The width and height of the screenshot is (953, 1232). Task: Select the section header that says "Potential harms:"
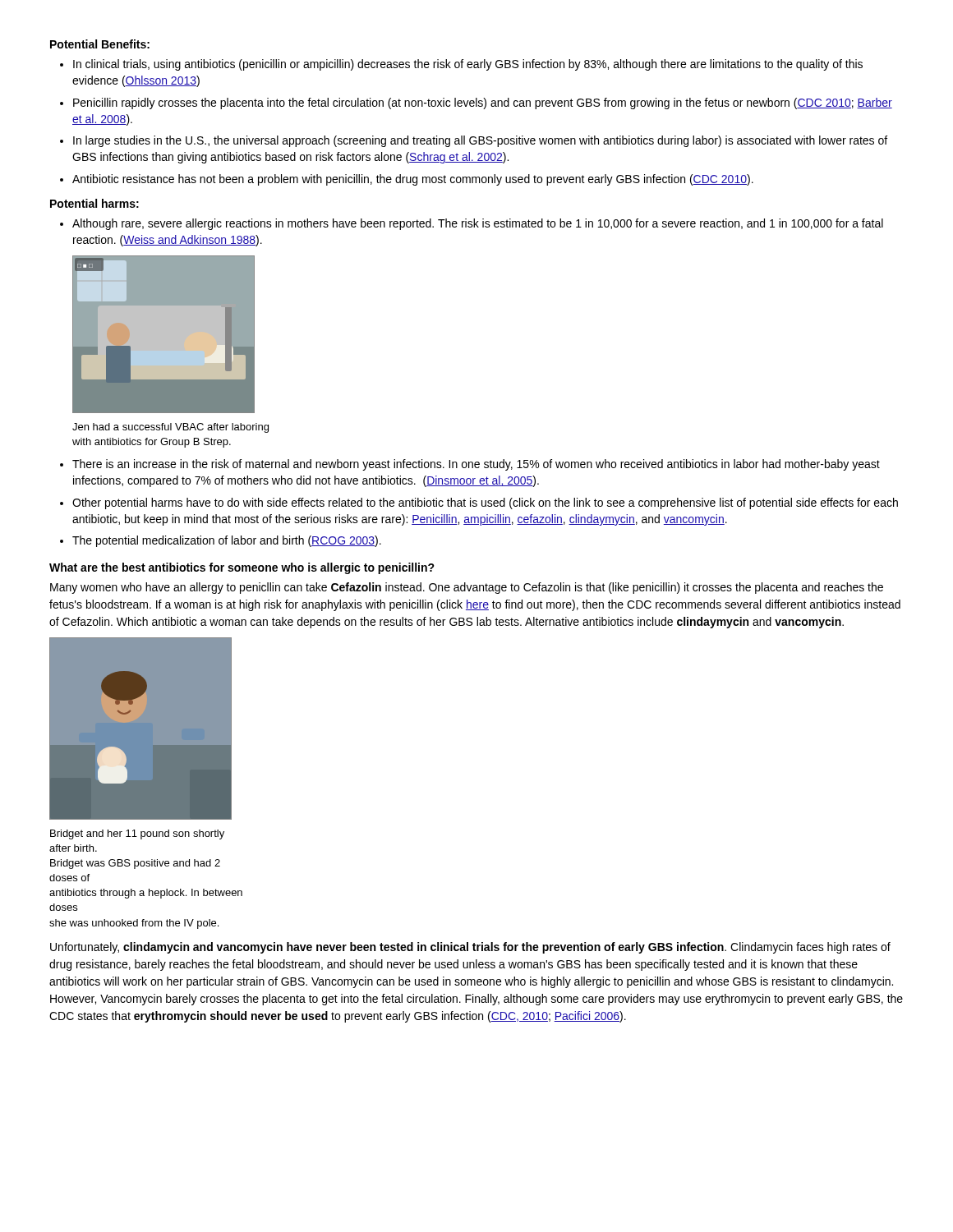click(94, 204)
